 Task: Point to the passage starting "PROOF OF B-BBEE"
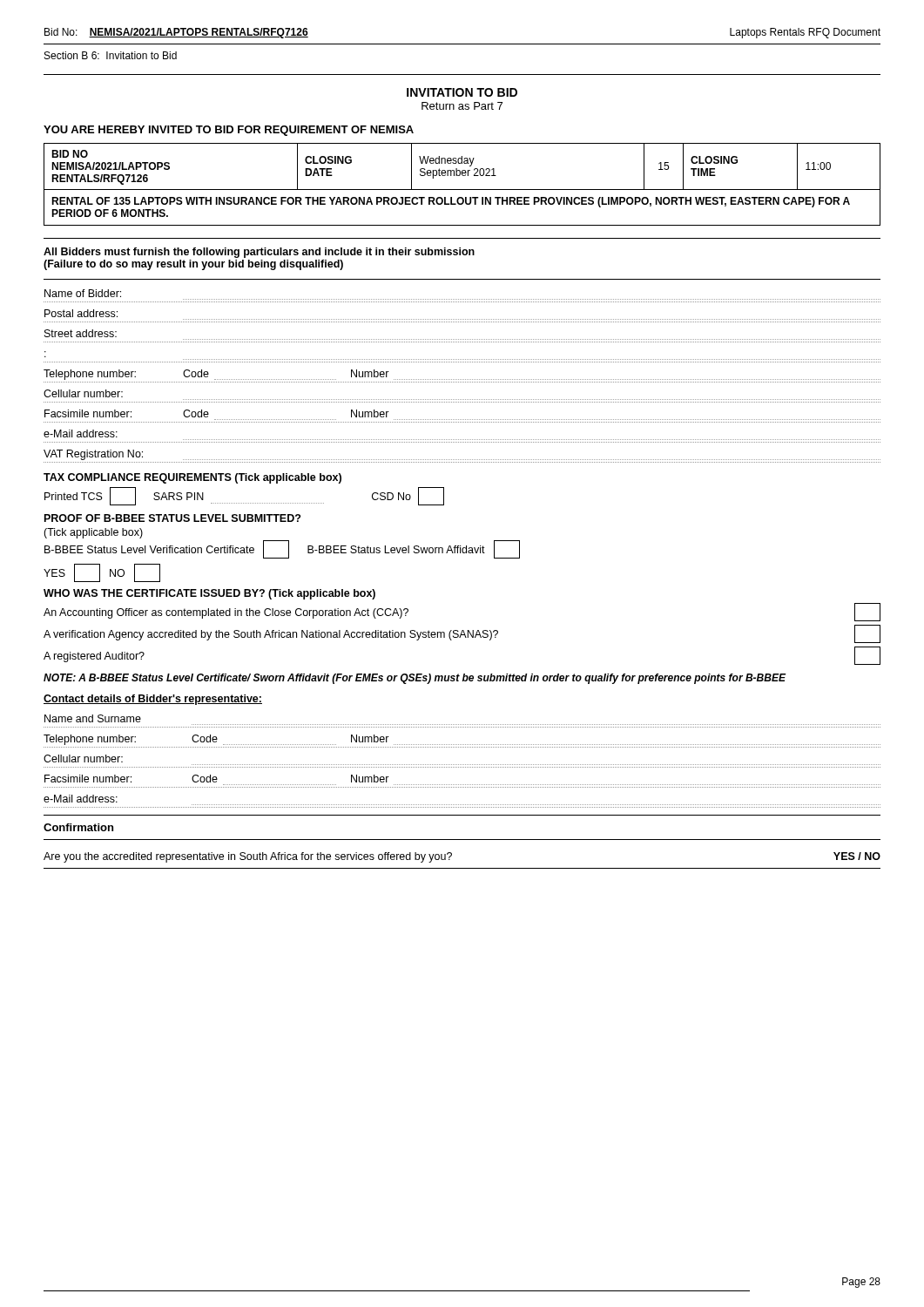pos(172,518)
